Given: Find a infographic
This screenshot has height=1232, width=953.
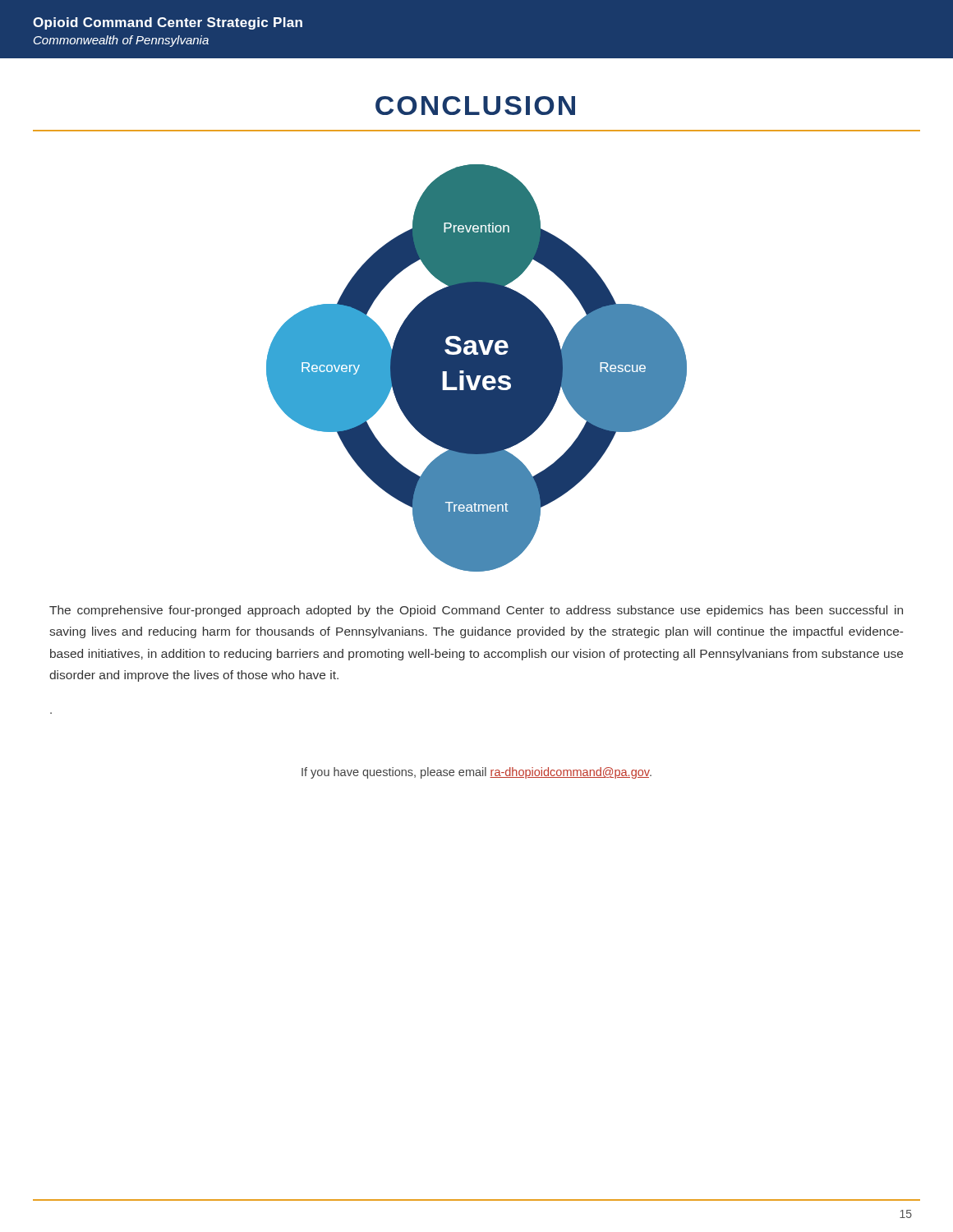Looking at the screenshot, I should [x=476, y=370].
